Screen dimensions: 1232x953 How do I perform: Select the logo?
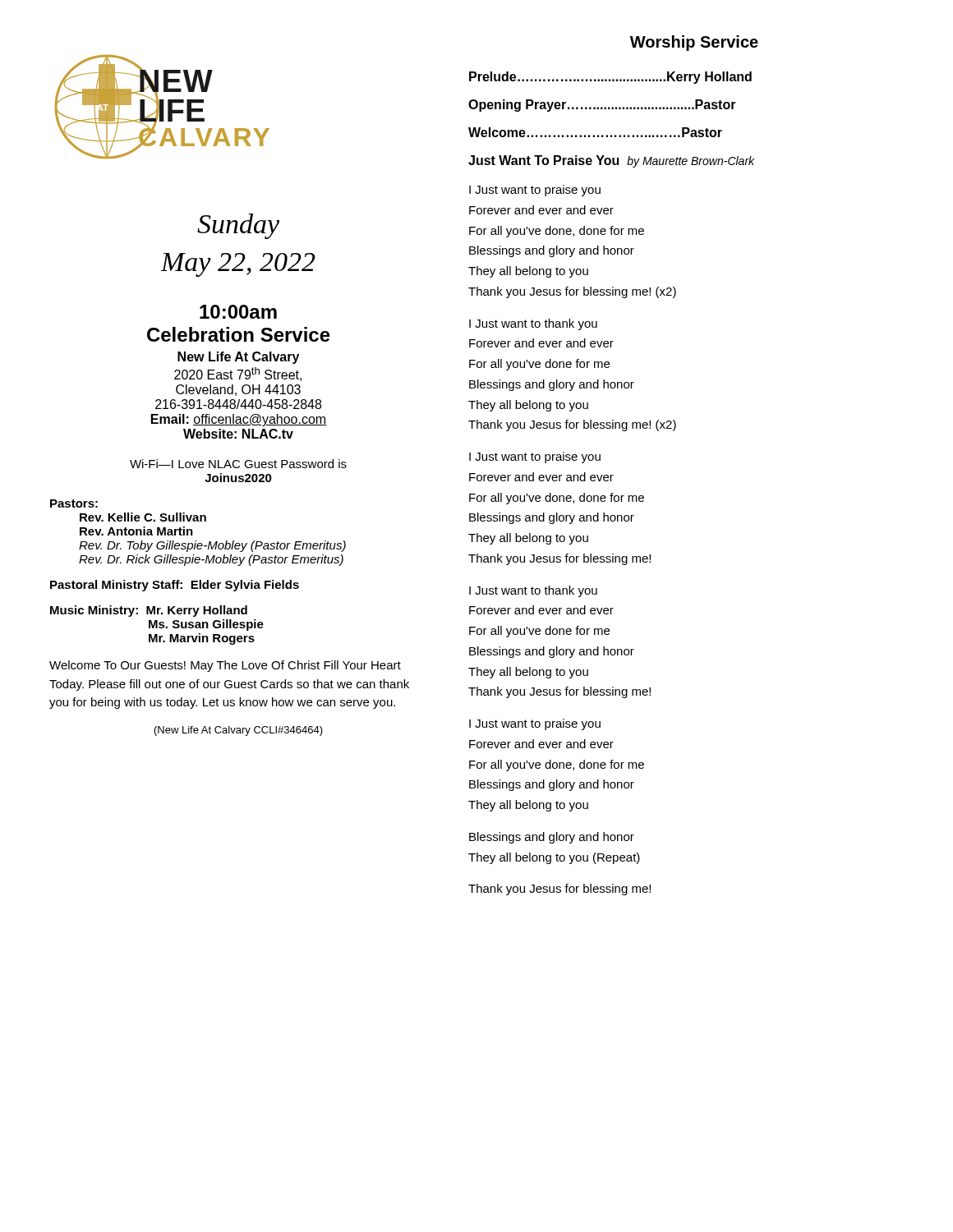(x=238, y=107)
